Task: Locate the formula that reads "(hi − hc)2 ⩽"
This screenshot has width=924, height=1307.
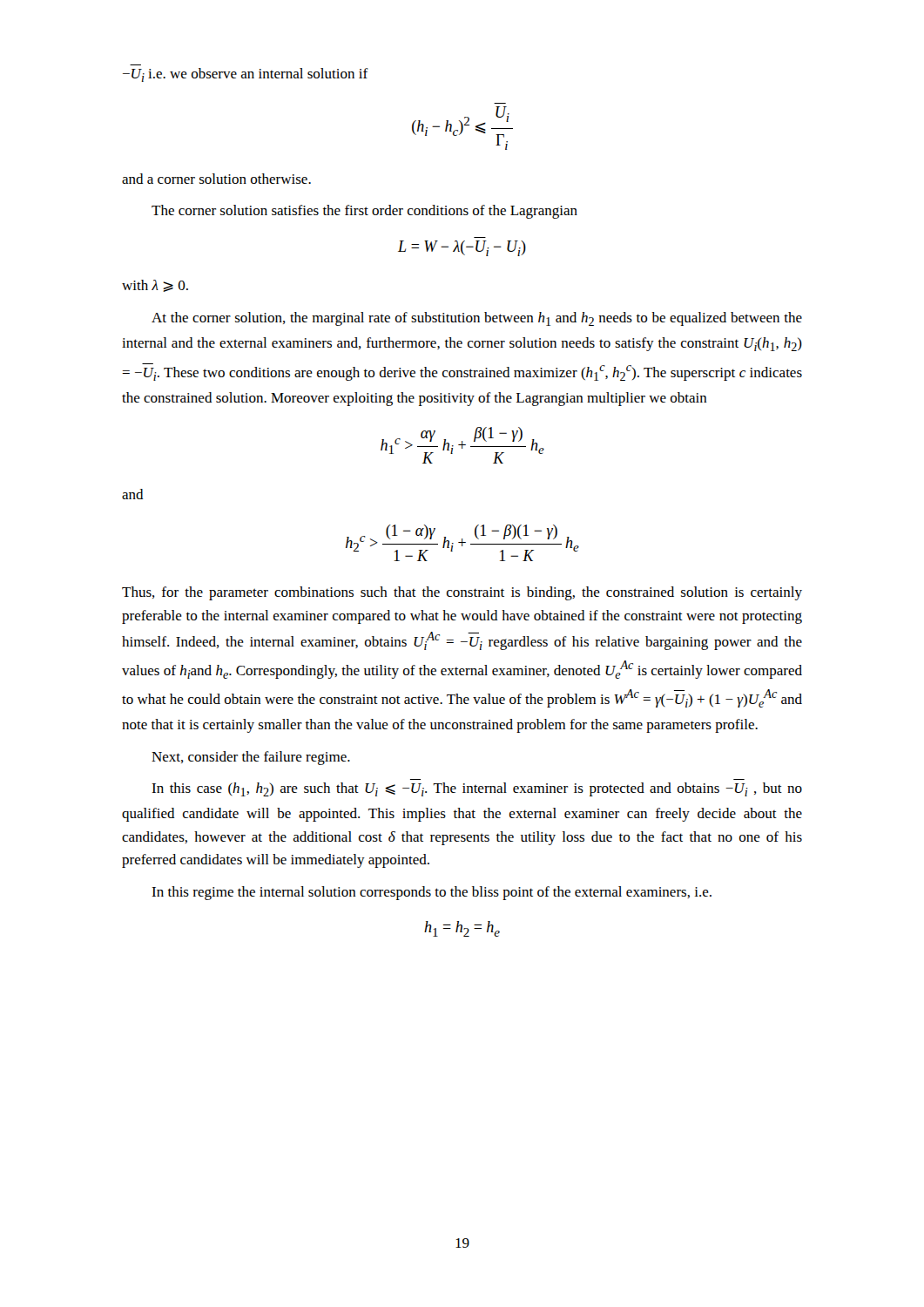Action: click(x=462, y=128)
